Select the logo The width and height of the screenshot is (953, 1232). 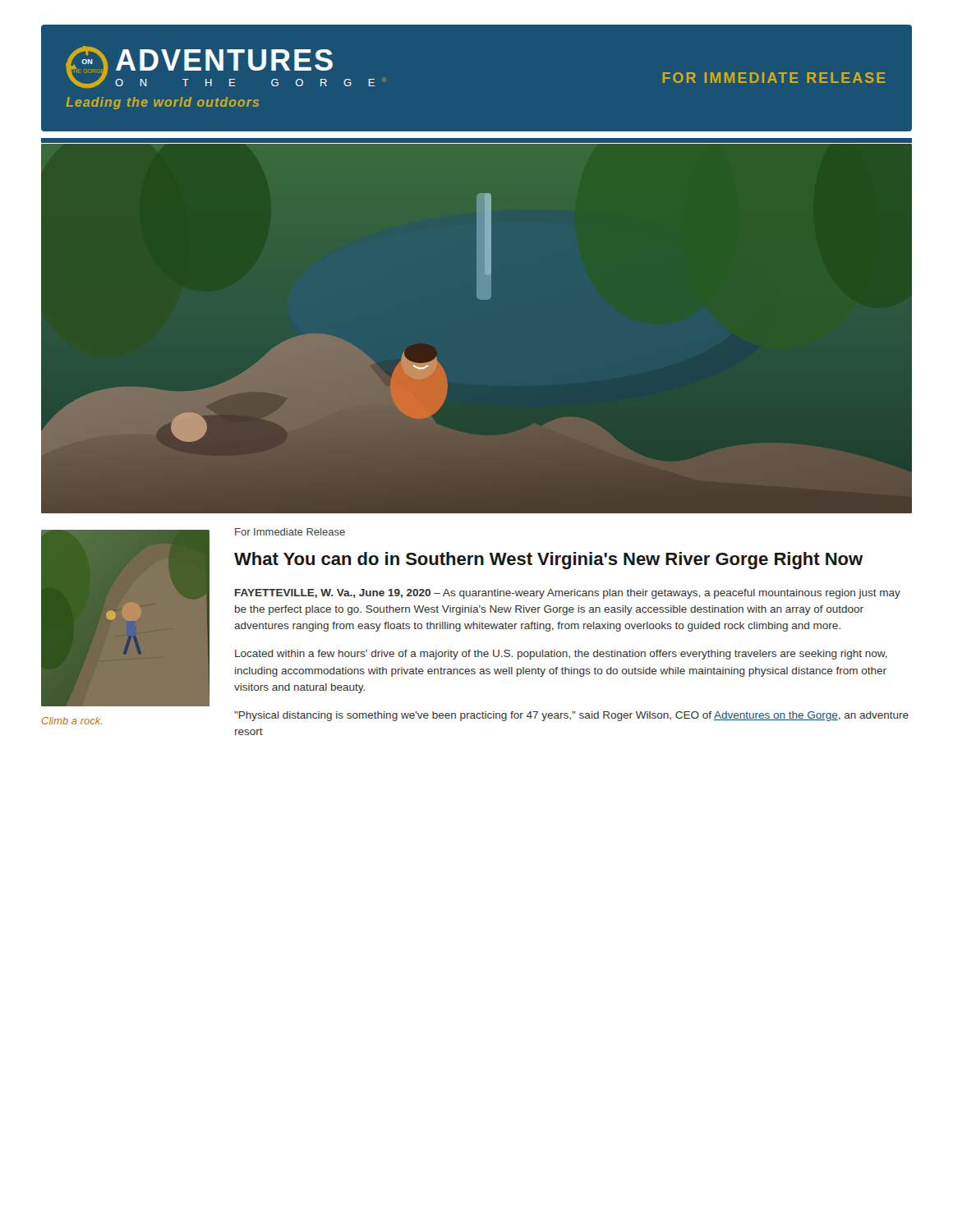[476, 78]
